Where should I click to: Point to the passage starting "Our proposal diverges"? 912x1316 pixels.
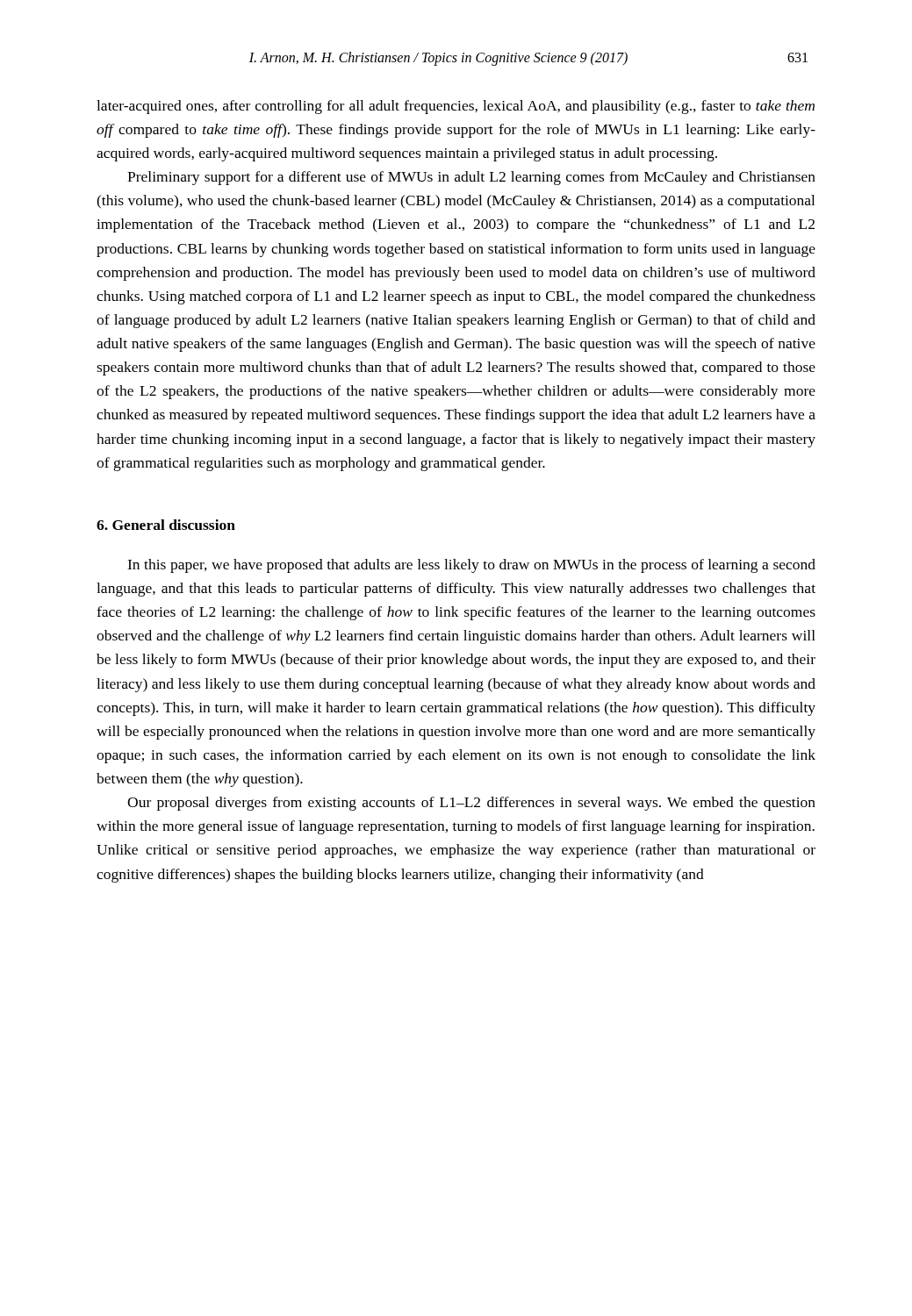click(x=456, y=838)
